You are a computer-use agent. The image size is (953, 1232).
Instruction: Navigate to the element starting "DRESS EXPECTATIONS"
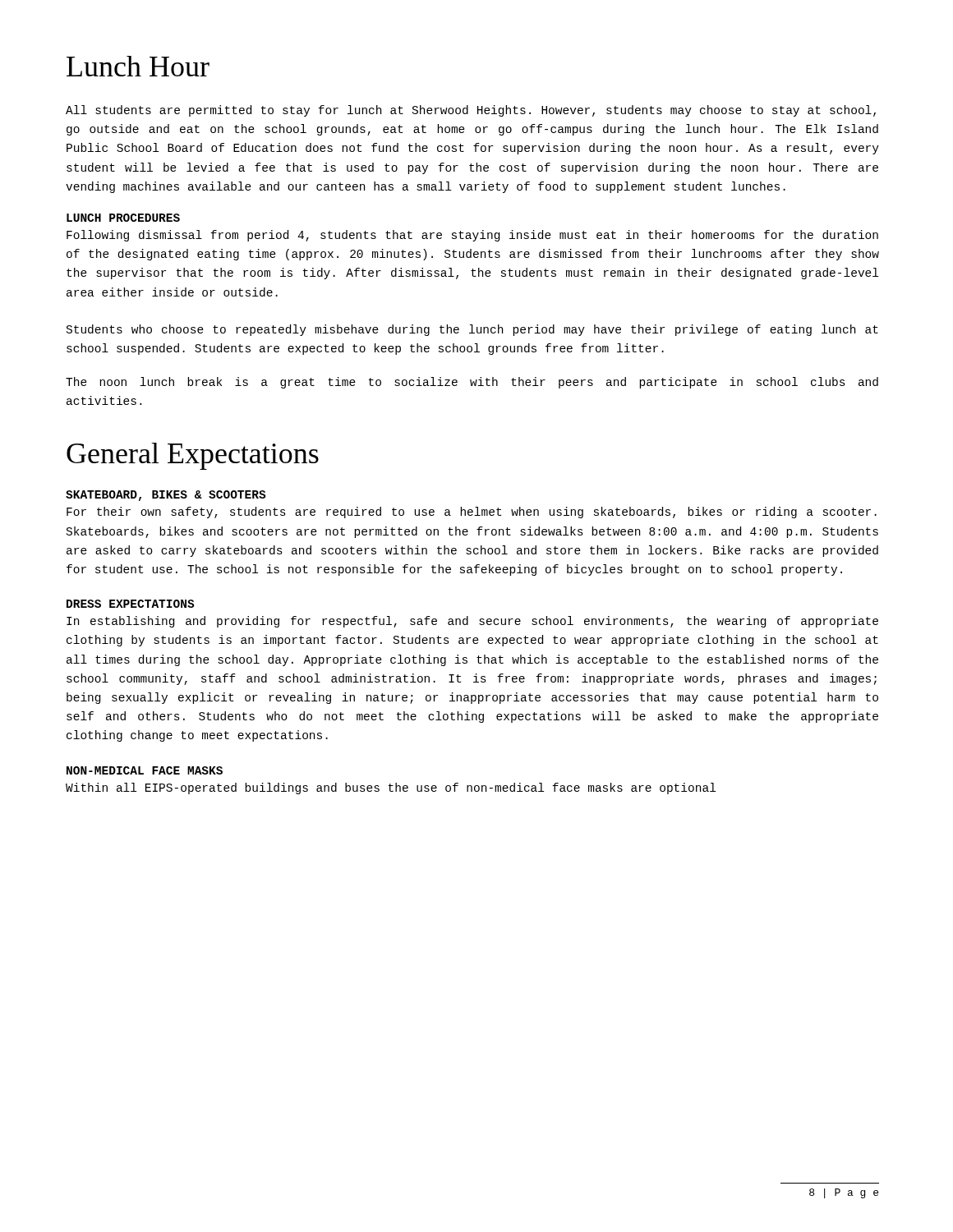(x=472, y=605)
